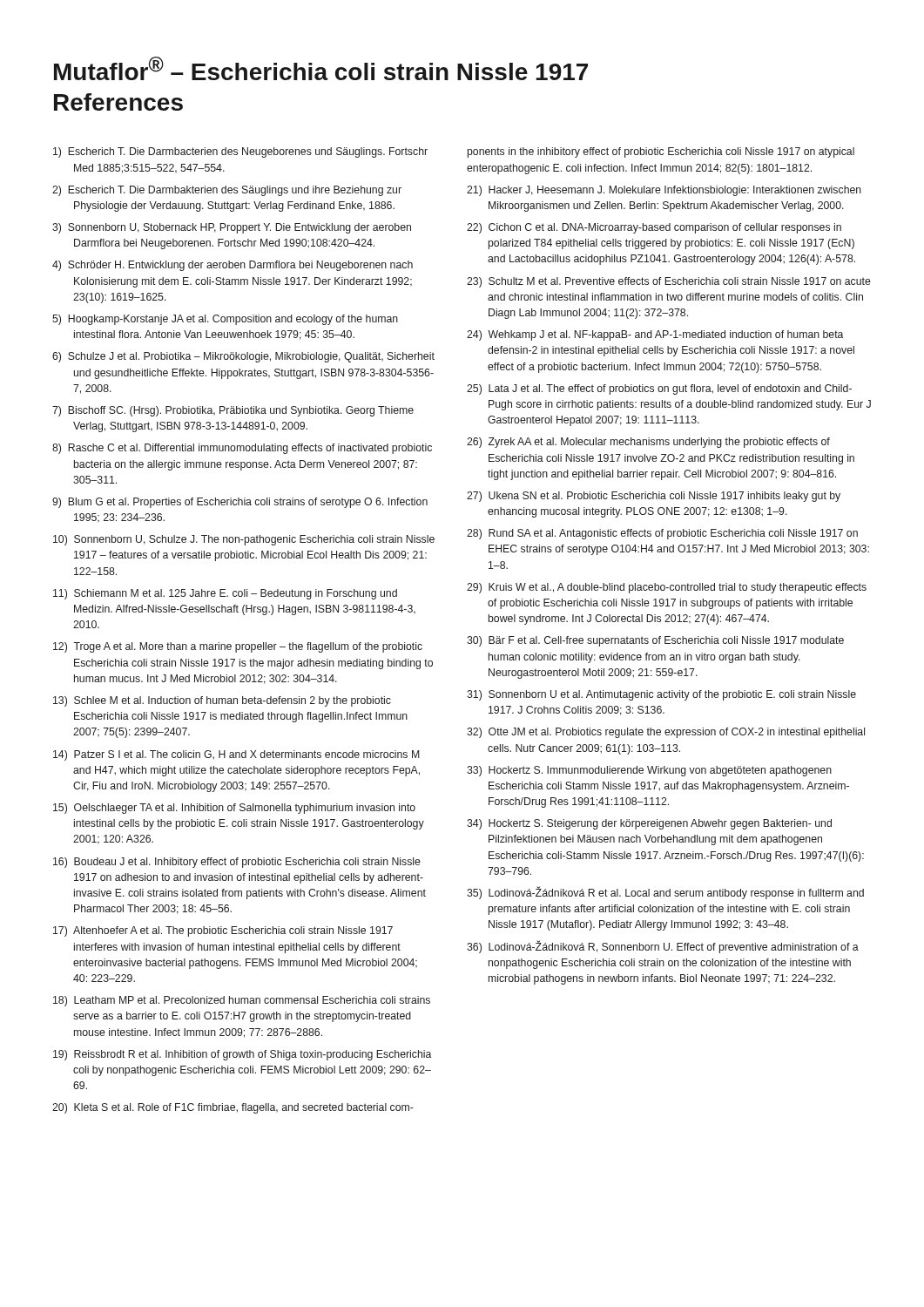Find the text block starting "19) Reissbrodt R et al. Inhibition"
Image resolution: width=924 pixels, height=1307 pixels.
(242, 1070)
